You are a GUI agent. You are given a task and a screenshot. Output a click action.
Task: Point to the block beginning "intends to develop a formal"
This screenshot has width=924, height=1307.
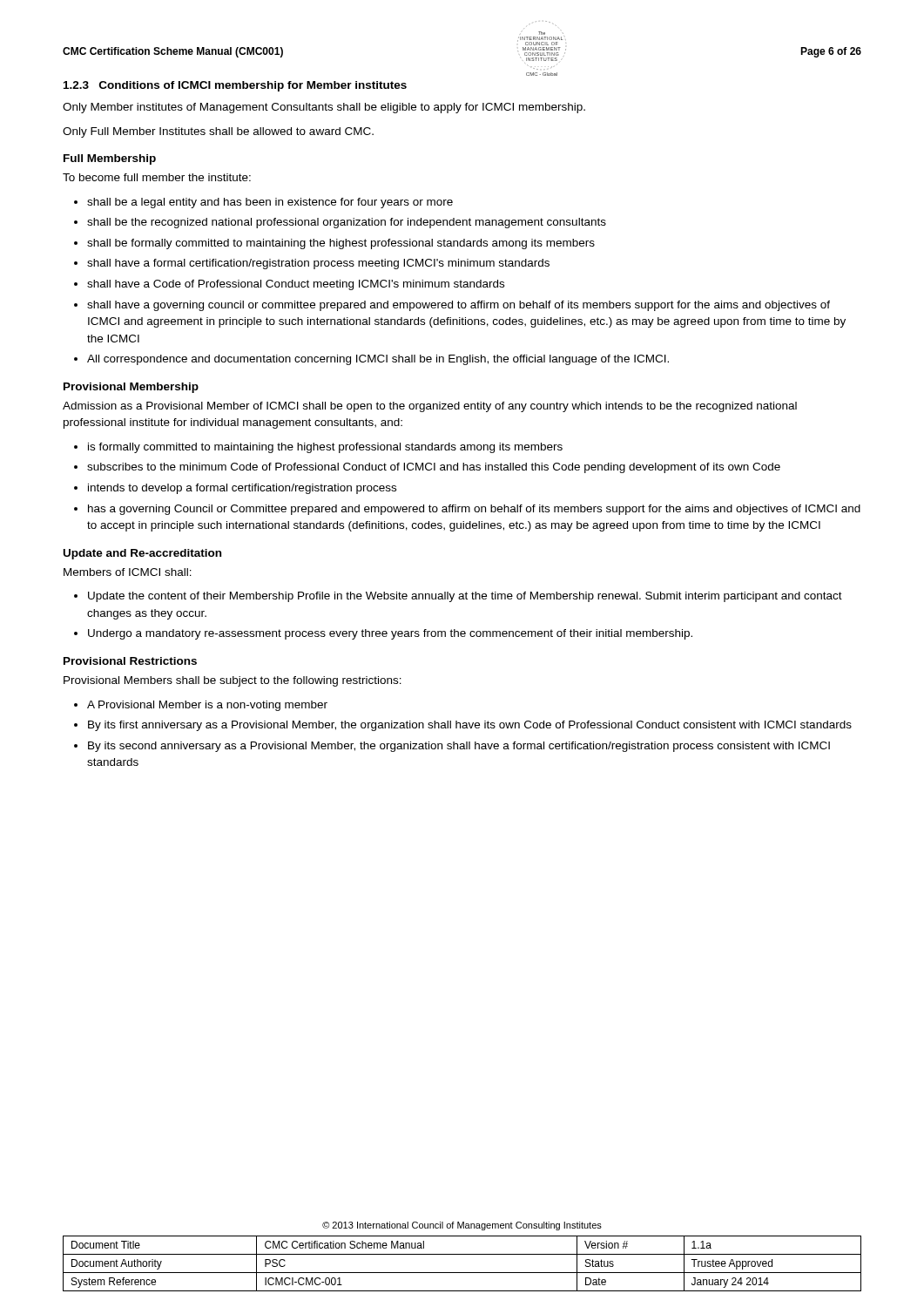click(242, 488)
